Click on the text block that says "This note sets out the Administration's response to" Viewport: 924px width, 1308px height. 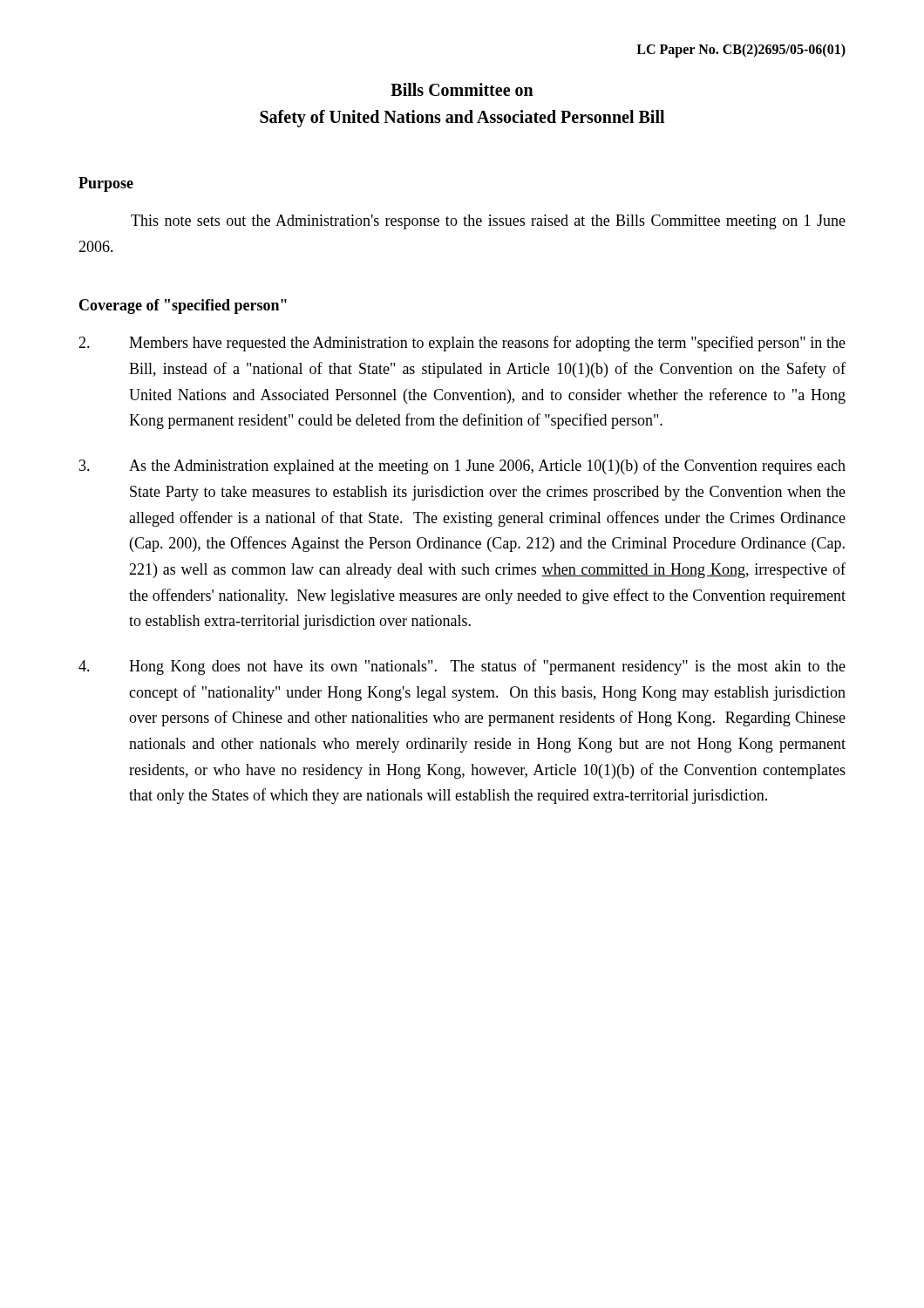(x=462, y=234)
